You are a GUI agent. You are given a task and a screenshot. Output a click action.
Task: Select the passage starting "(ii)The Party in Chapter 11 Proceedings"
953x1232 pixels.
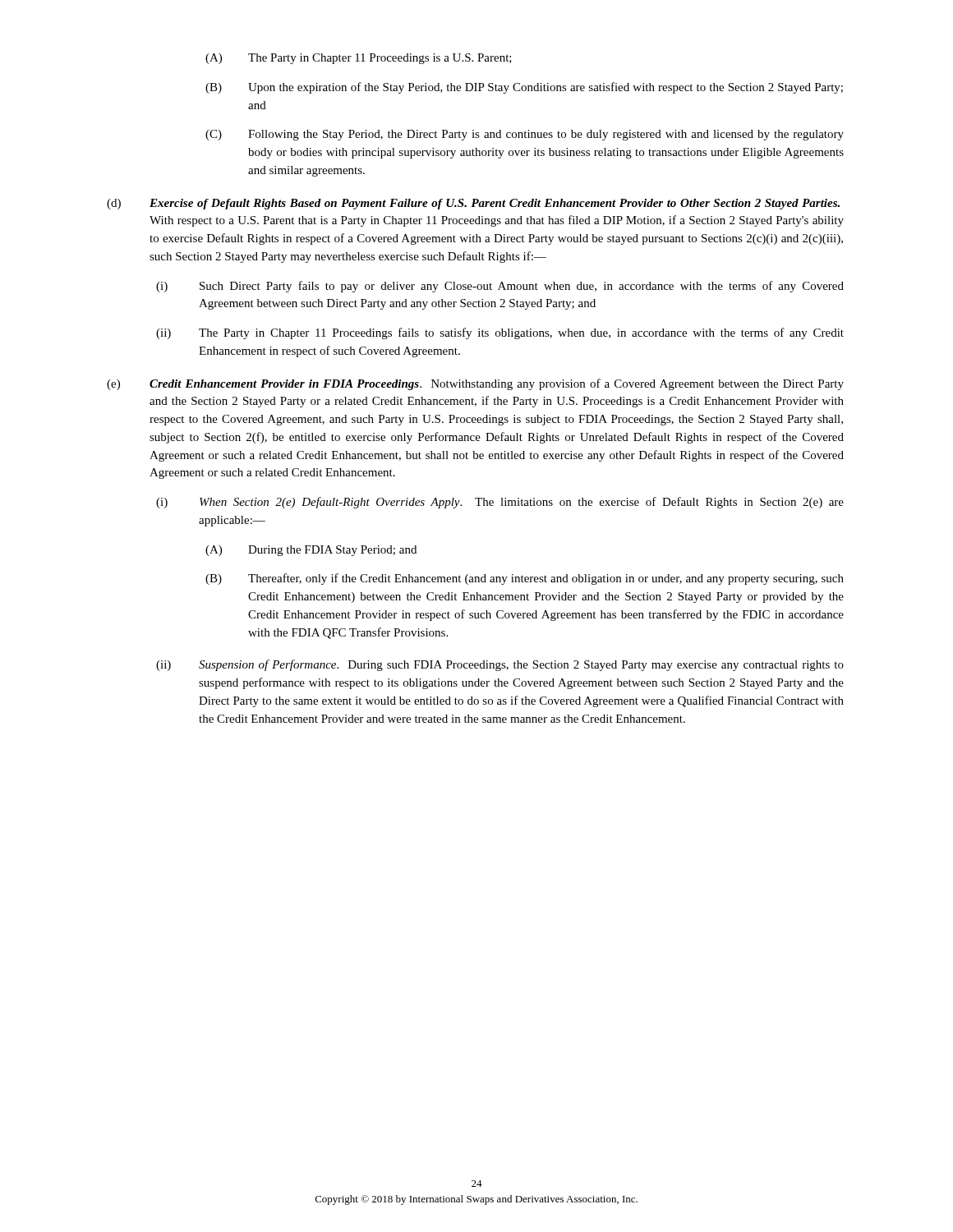coord(500,342)
